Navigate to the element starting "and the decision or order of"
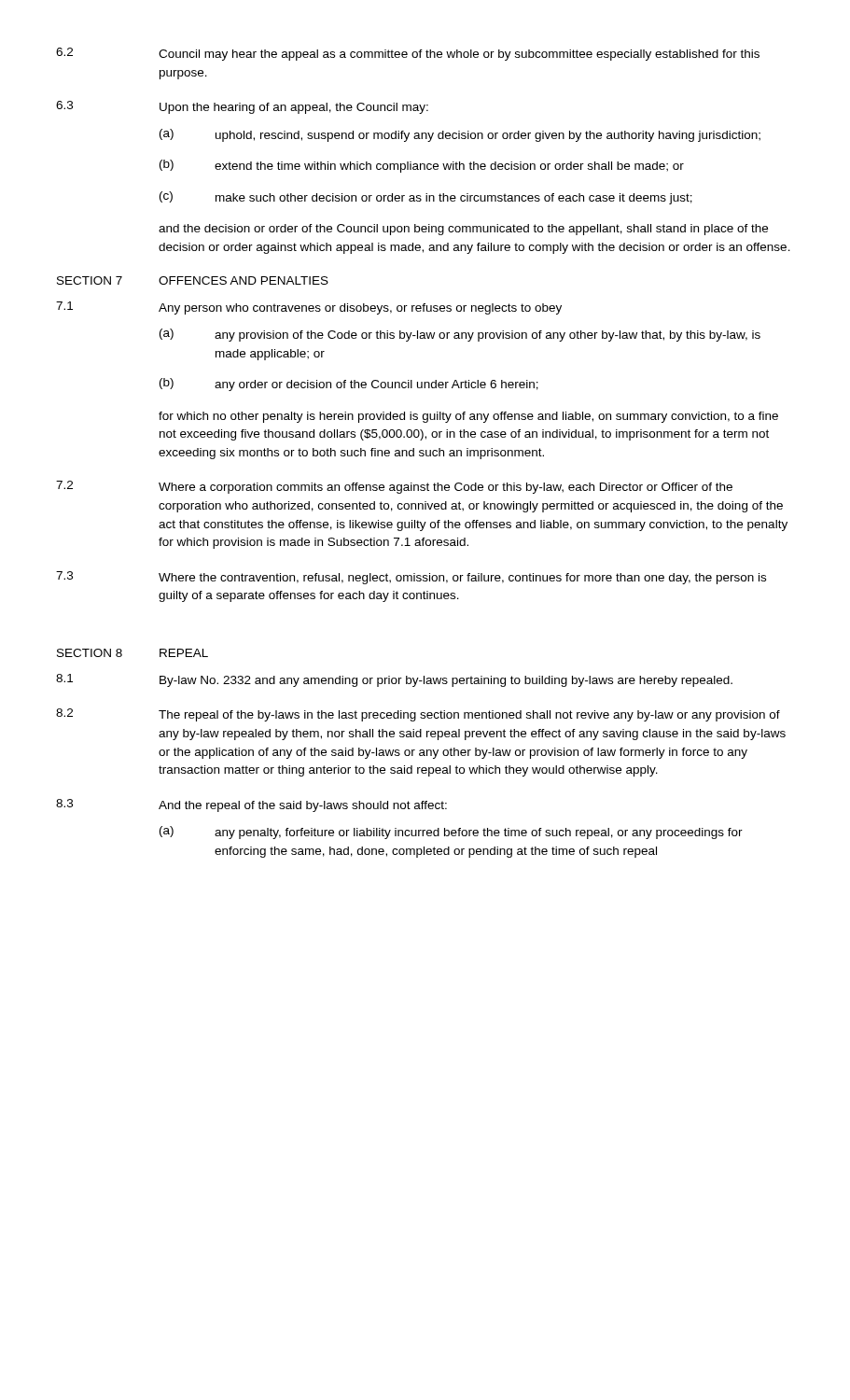Viewport: 850px width, 1400px height. click(x=475, y=238)
